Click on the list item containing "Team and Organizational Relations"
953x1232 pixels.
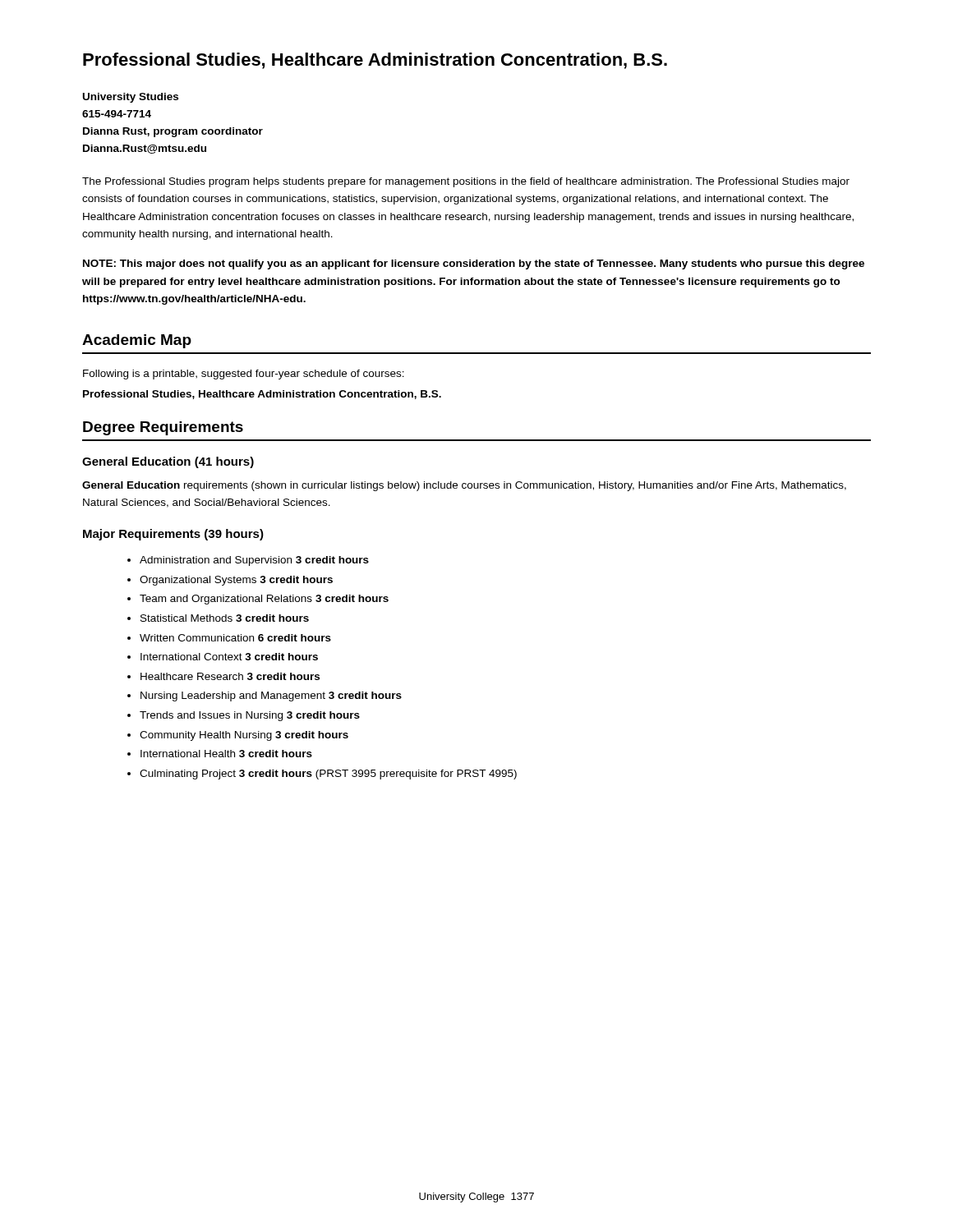pos(264,599)
